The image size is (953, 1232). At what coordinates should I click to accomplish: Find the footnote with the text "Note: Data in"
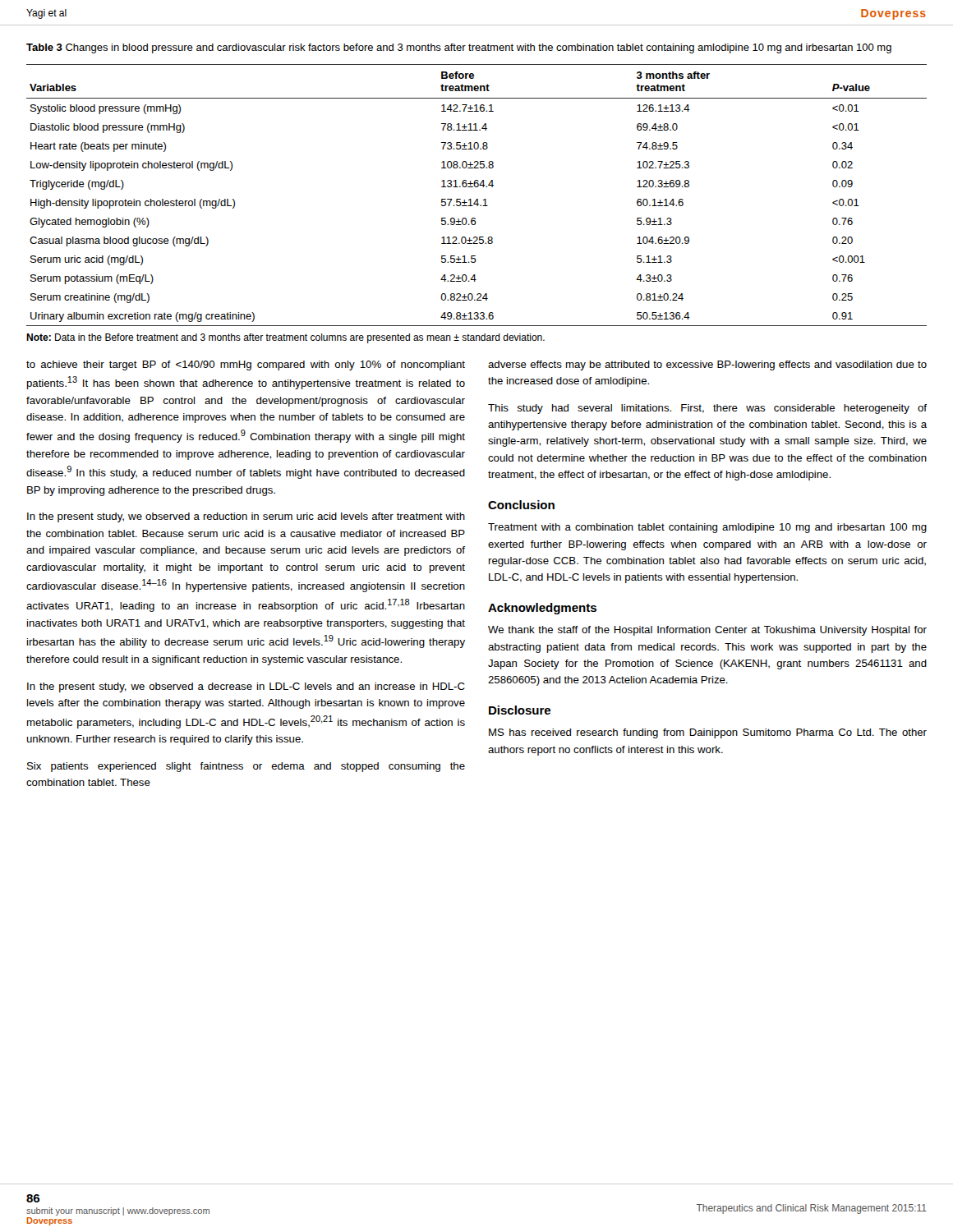[x=286, y=337]
